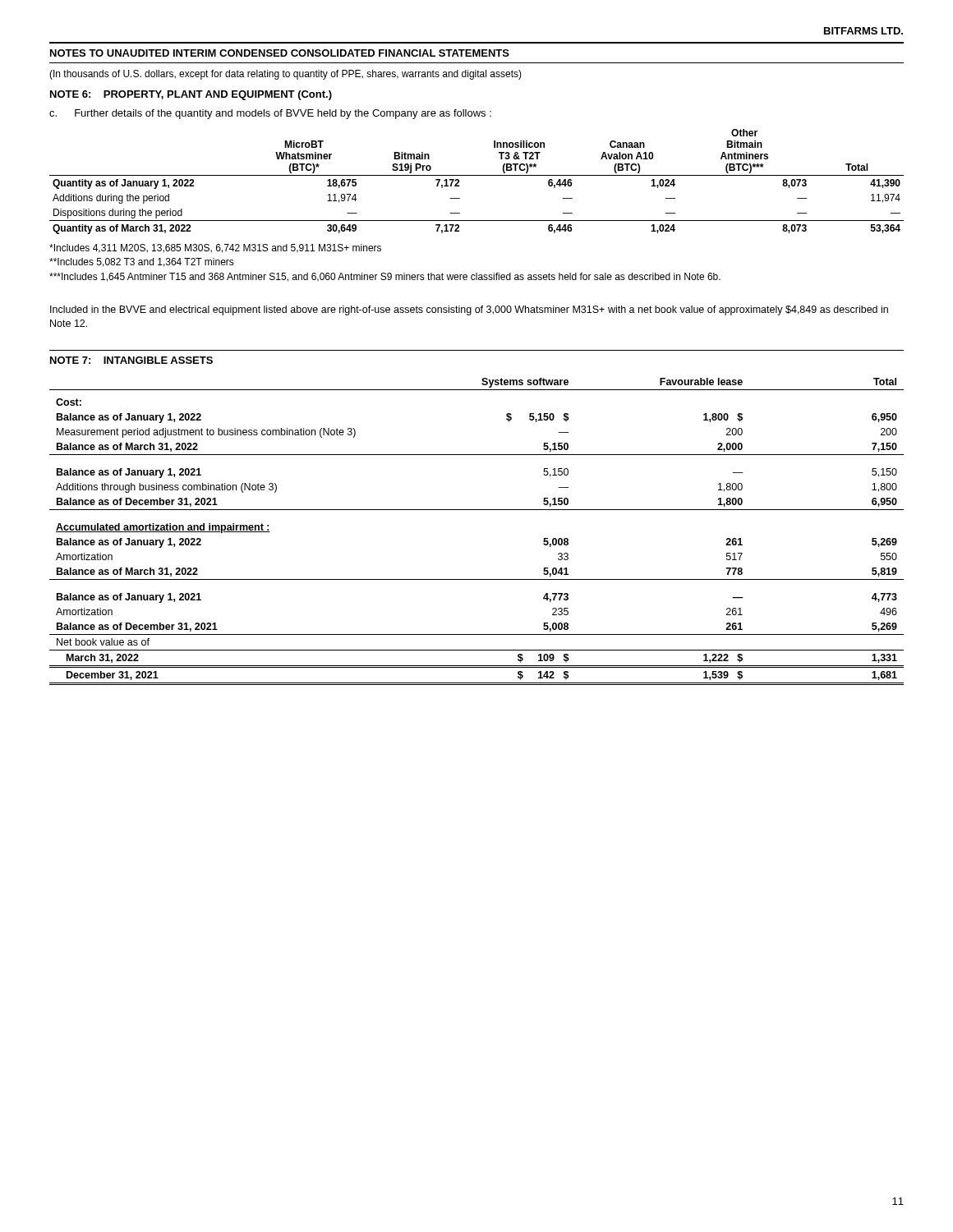Locate the table with the text "Quantity as of March"

tap(476, 181)
